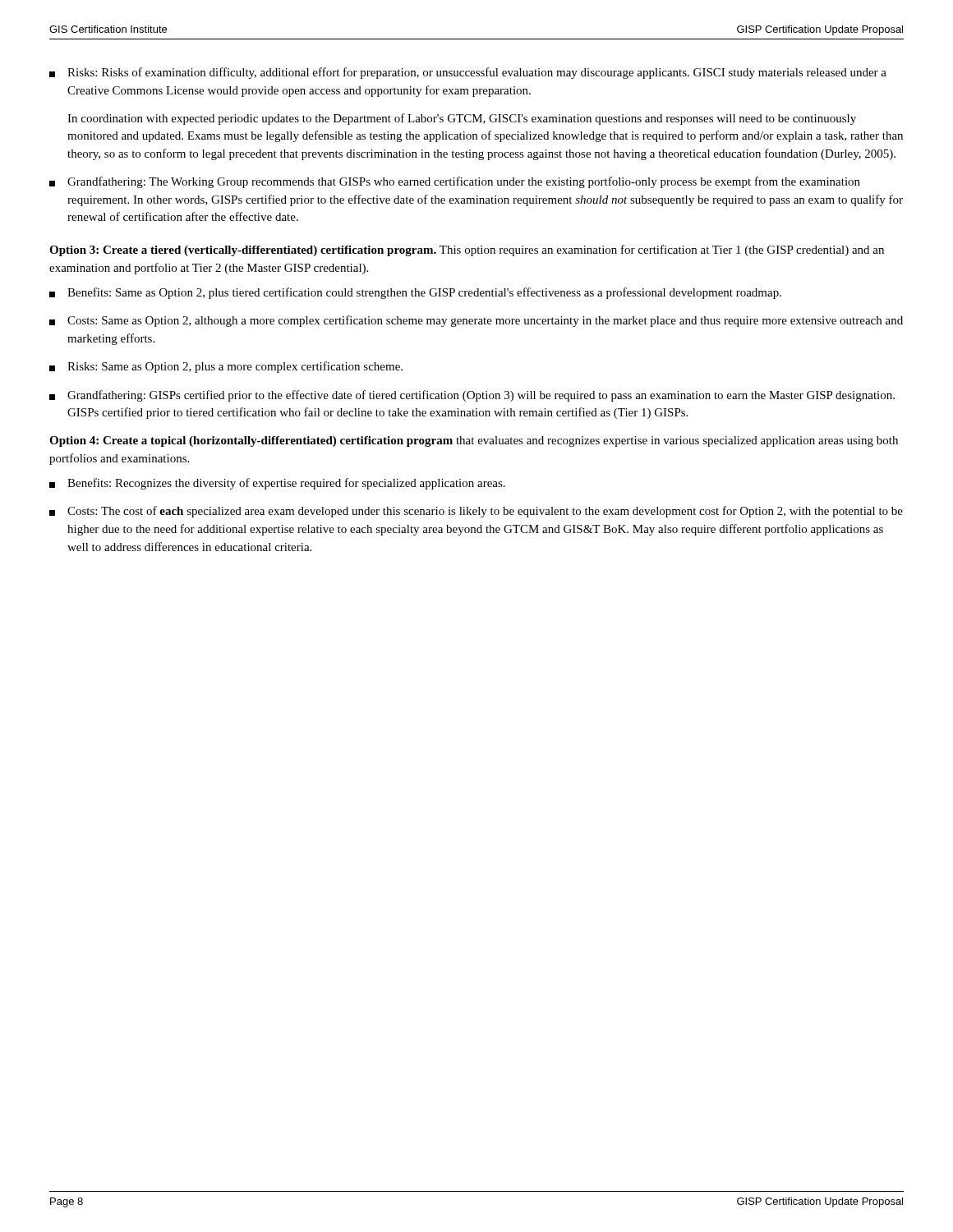Find the text block starting "In coordination with expected periodic updates"

485,136
